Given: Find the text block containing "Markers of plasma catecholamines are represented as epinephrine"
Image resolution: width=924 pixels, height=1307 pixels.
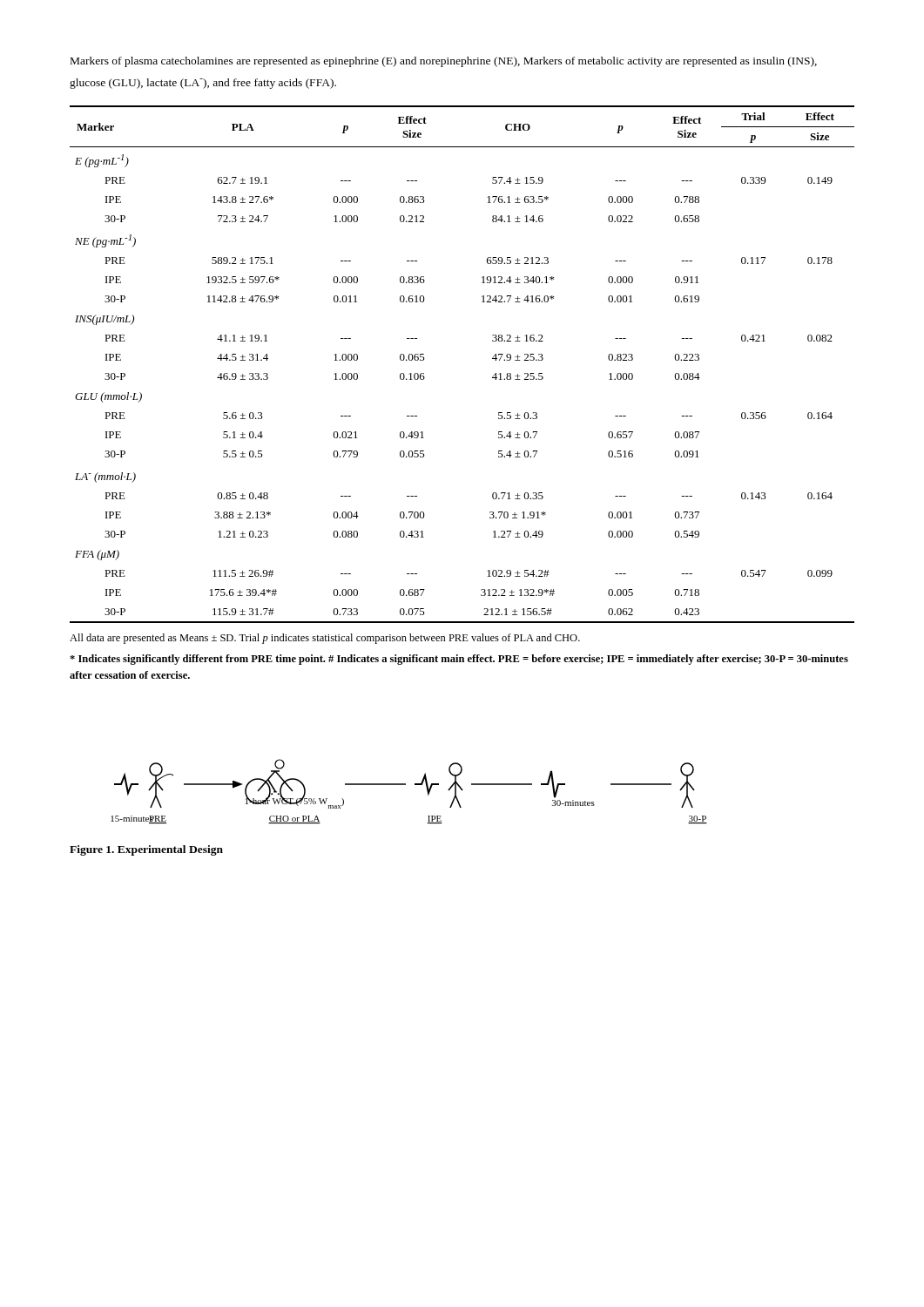Looking at the screenshot, I should pyautogui.click(x=443, y=71).
